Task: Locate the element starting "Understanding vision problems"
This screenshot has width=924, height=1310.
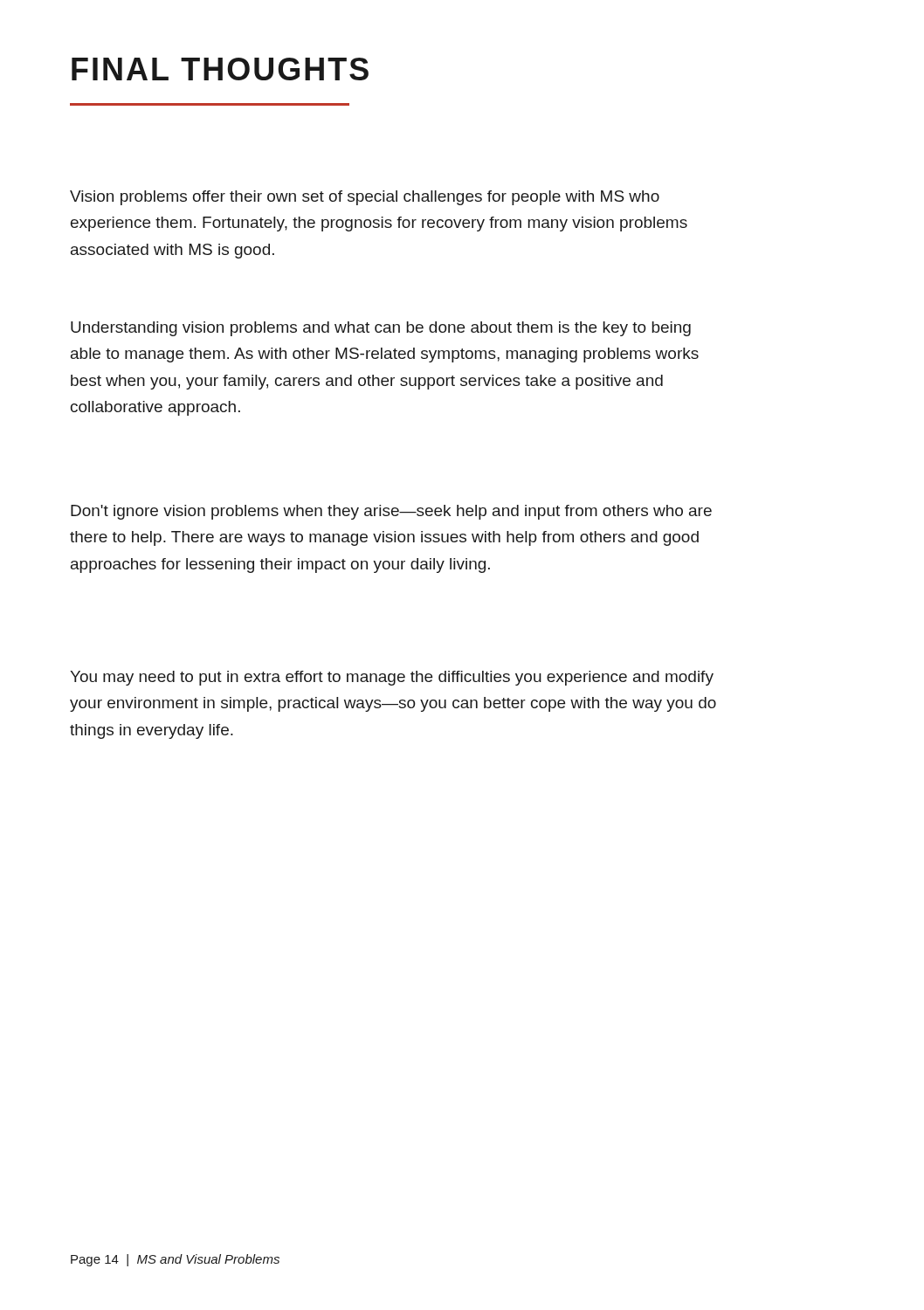Action: pos(384,367)
